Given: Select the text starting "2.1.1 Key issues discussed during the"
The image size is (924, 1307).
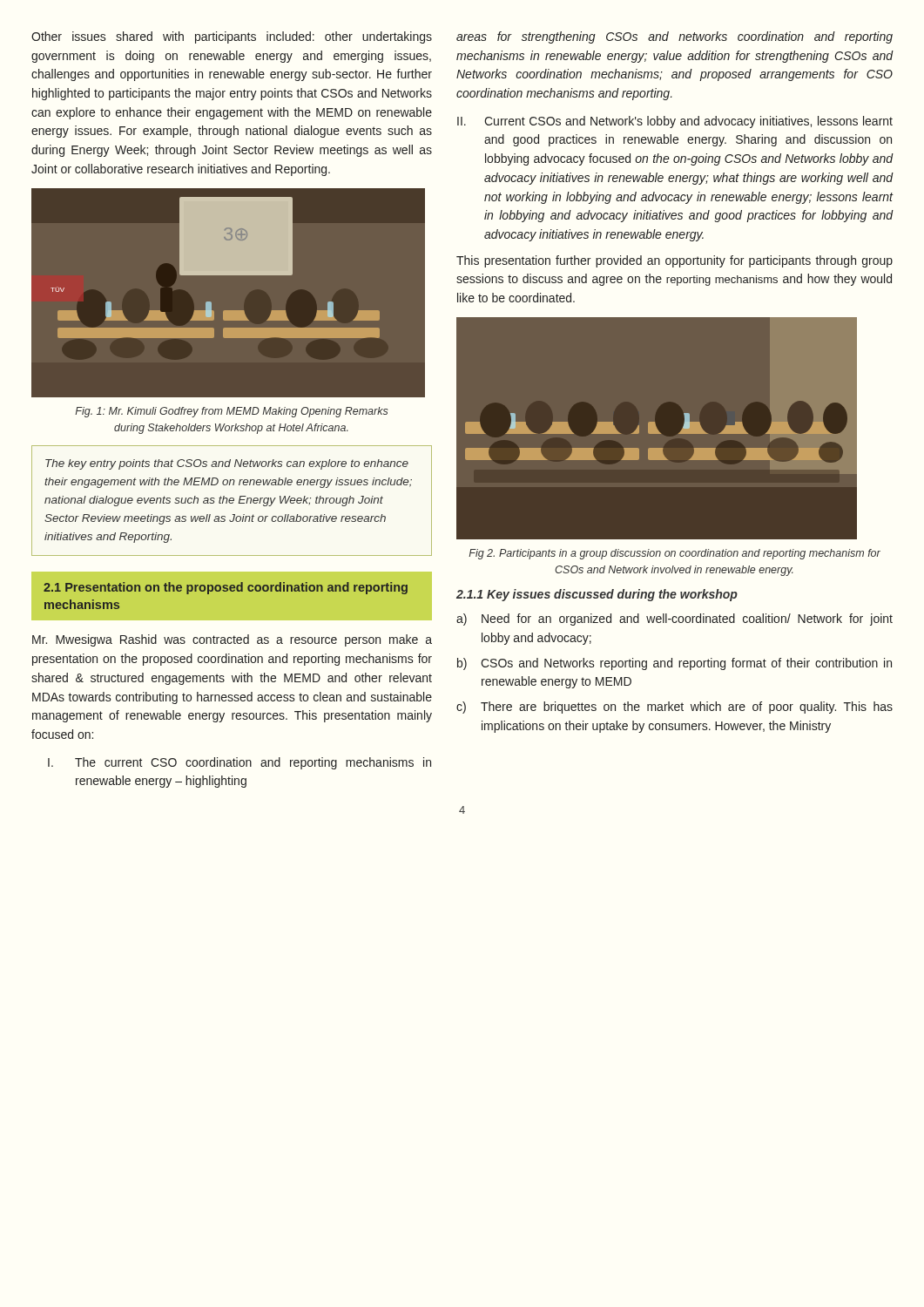Looking at the screenshot, I should click(x=597, y=595).
